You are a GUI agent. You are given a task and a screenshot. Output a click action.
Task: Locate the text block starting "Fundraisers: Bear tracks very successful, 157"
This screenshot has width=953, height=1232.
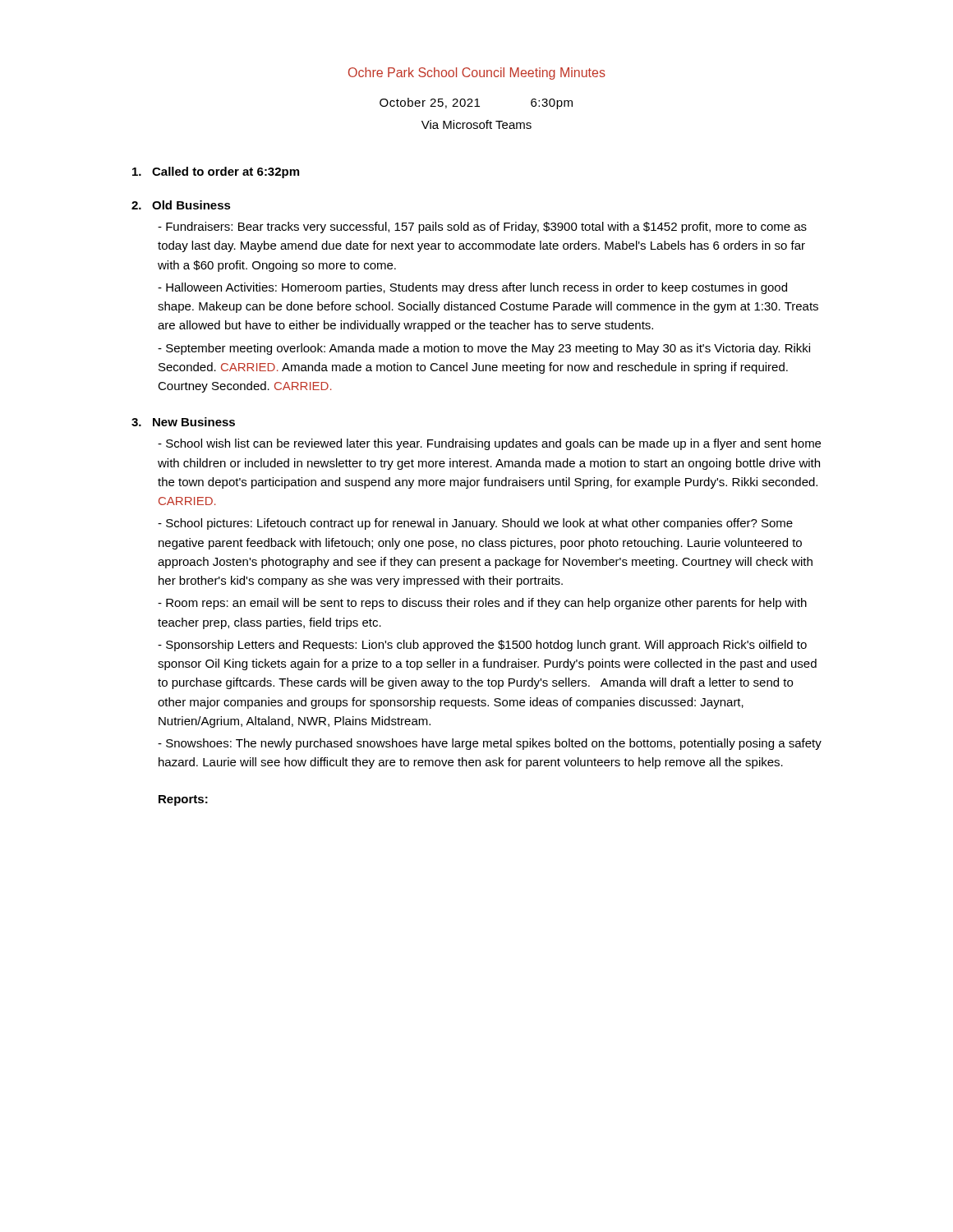coord(490,306)
